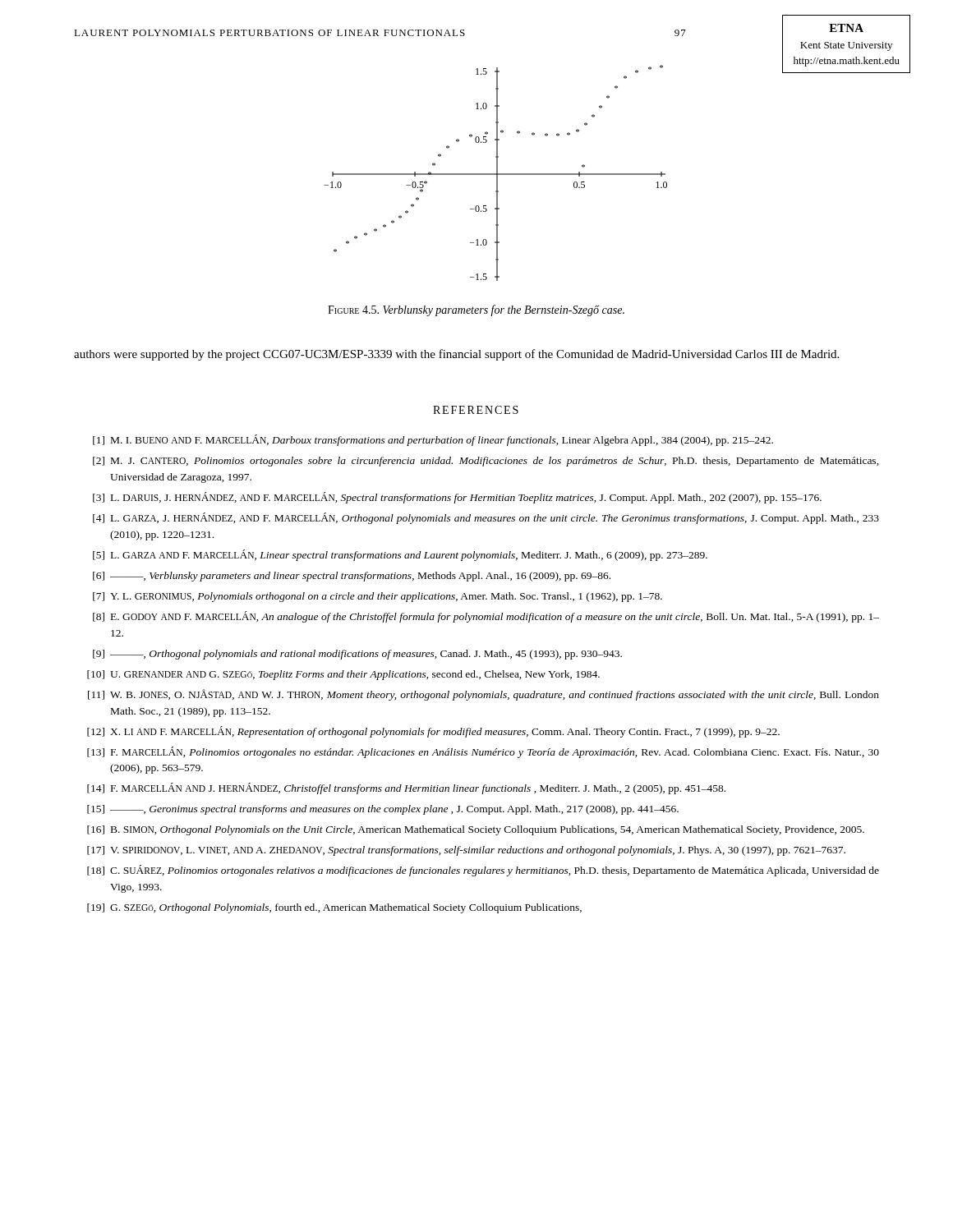Where is the passage that starts "[13] F. MARCELLÁN, Polinomios ortogonales no estándar."?
The image size is (953, 1232).
coord(476,760)
